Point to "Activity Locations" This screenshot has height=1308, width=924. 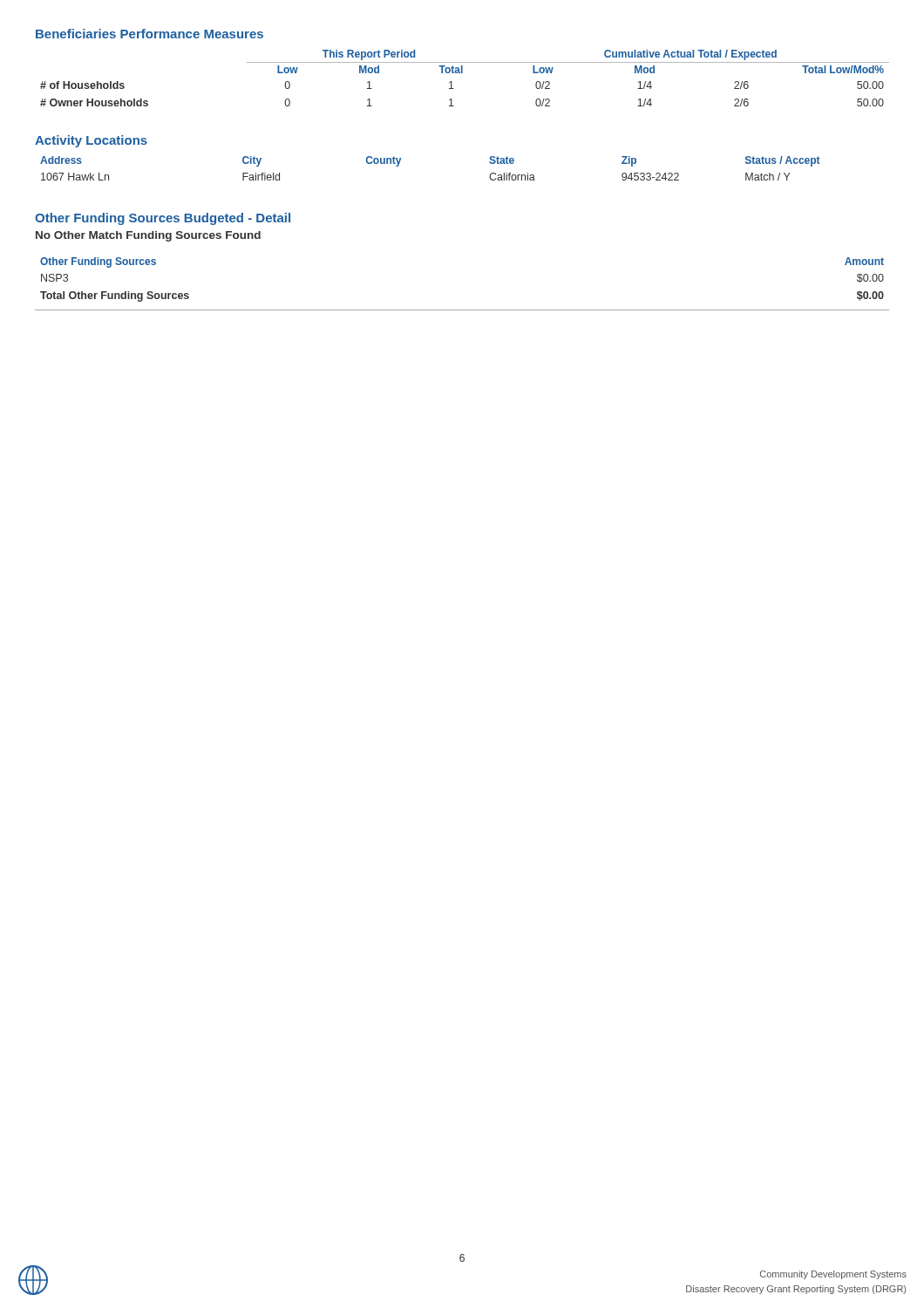click(x=91, y=140)
